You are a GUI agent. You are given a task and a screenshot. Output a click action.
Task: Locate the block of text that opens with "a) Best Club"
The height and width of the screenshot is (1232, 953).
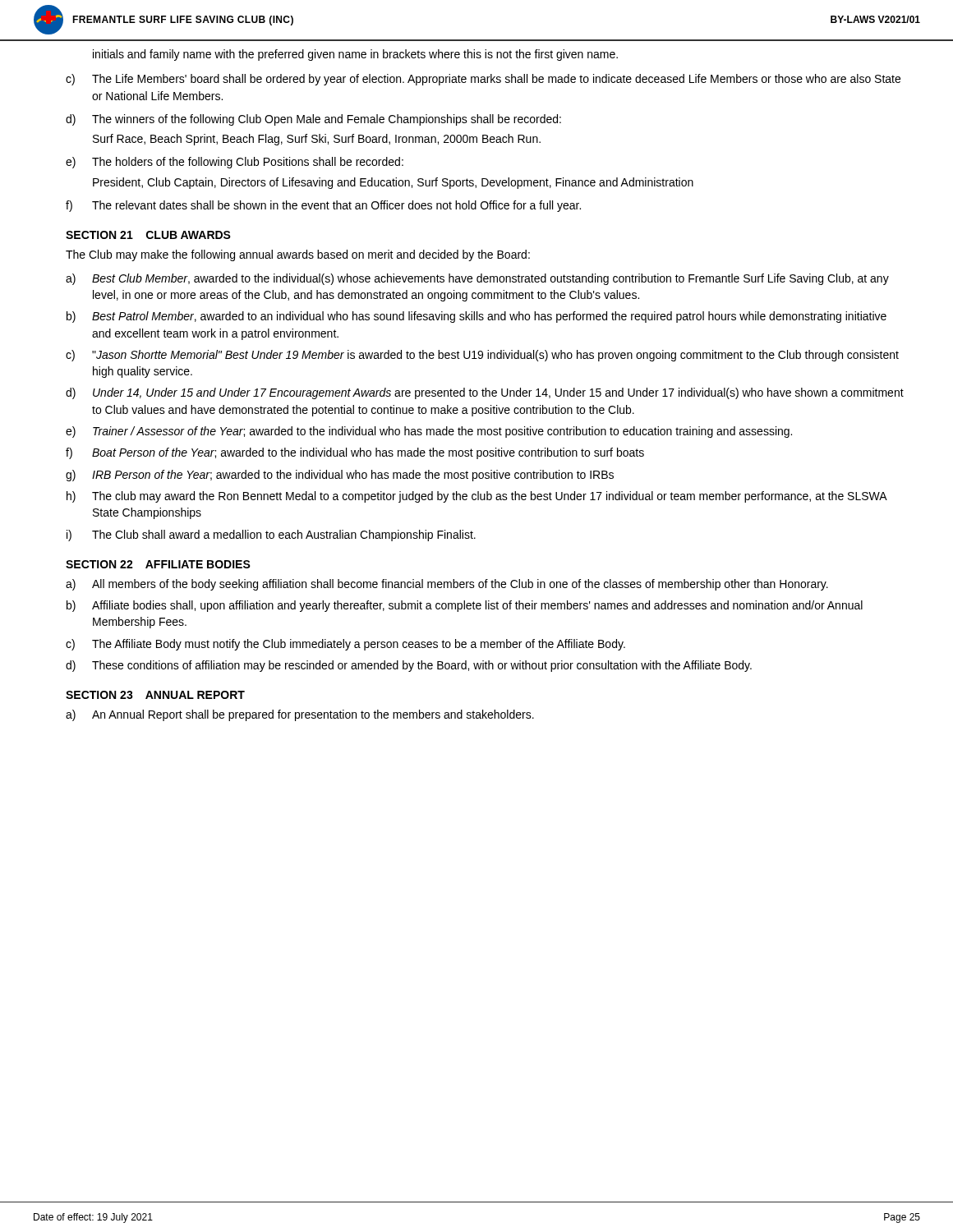point(485,287)
